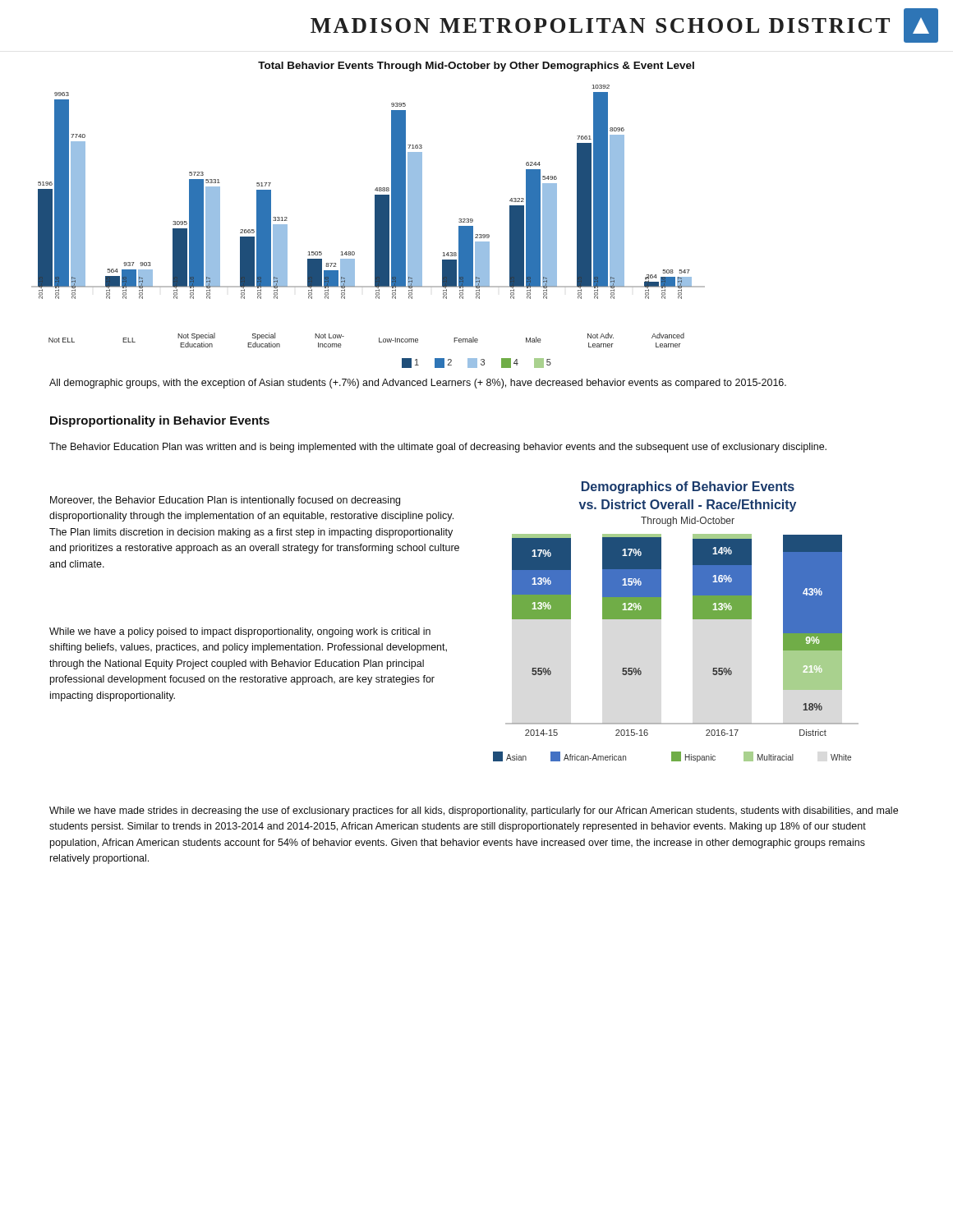
Task: Locate the text "1 2 3 4 5"
Action: coord(476,363)
